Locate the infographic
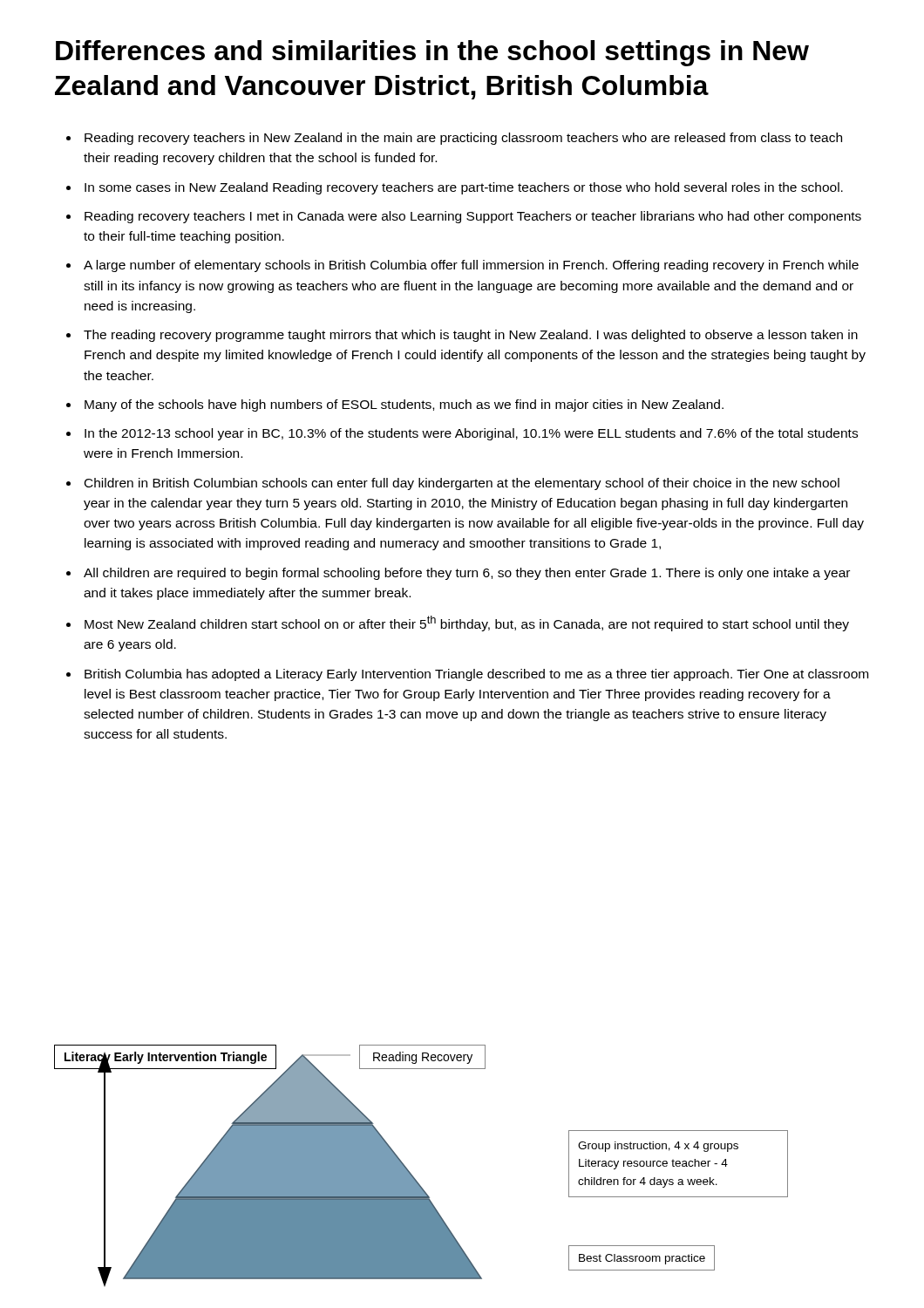 coord(462,1171)
